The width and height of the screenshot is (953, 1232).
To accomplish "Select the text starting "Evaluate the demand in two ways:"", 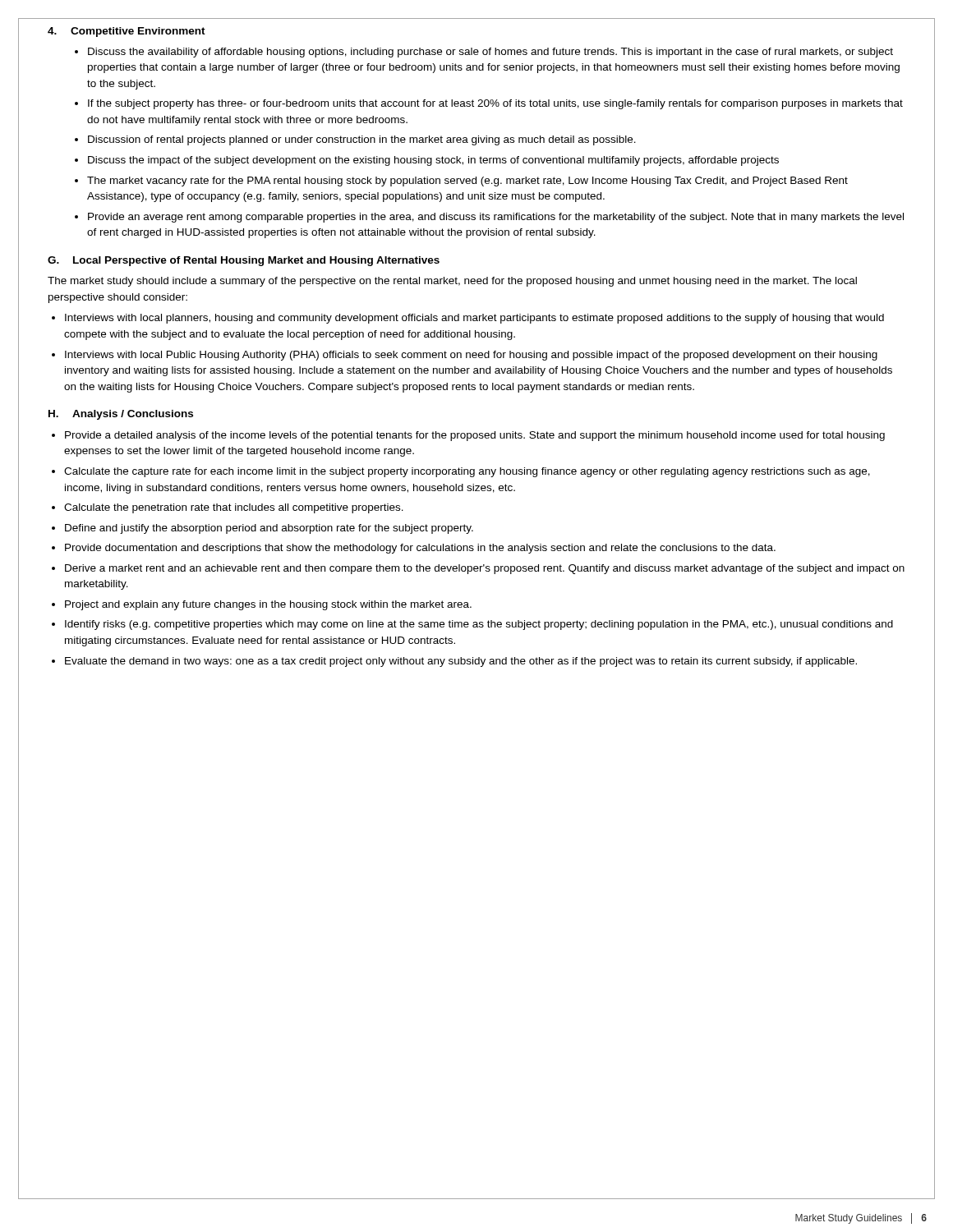I will [x=461, y=660].
